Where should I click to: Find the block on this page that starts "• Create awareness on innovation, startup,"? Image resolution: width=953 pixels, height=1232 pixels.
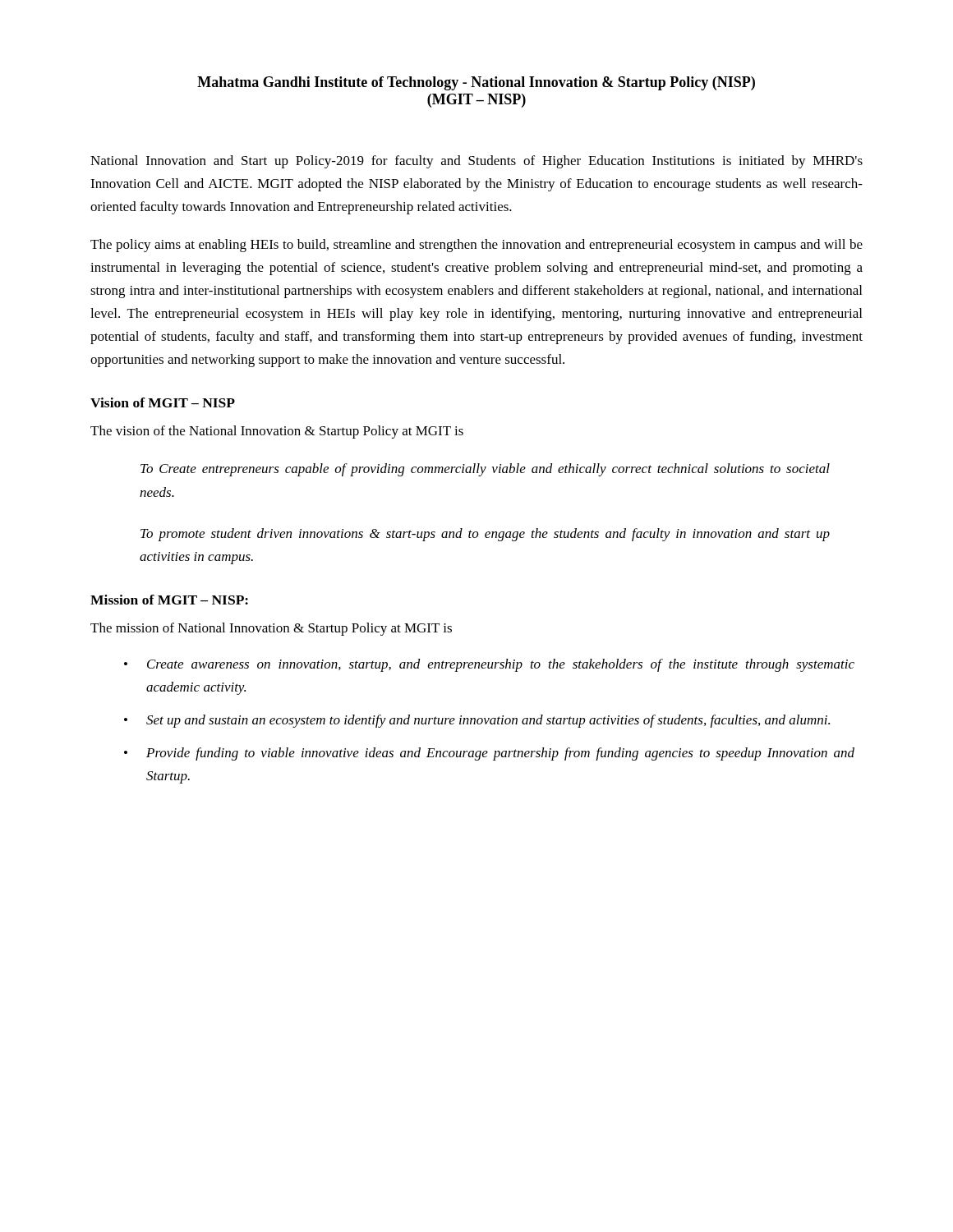[x=489, y=676]
